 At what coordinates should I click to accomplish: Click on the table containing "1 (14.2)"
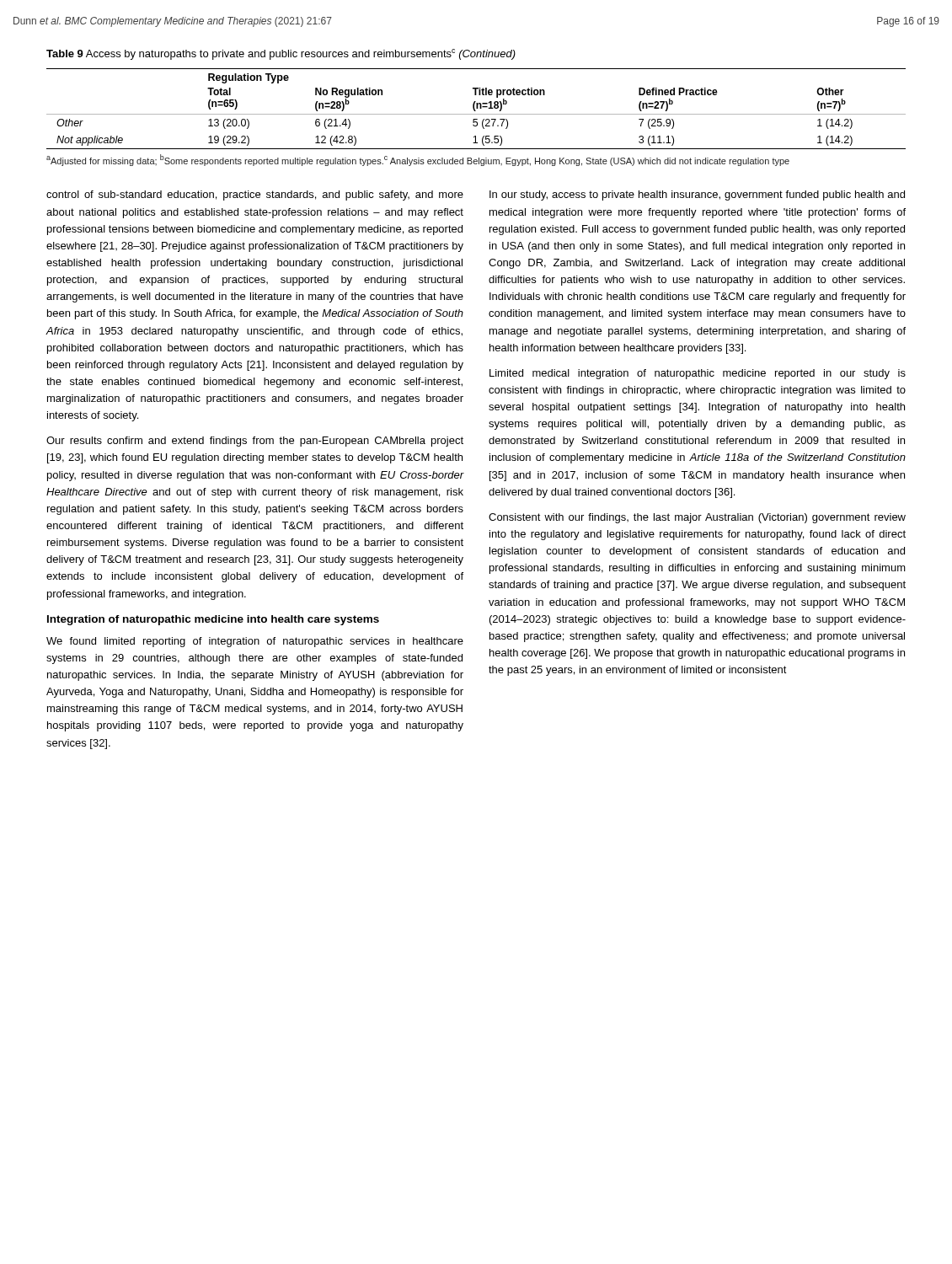(x=476, y=109)
